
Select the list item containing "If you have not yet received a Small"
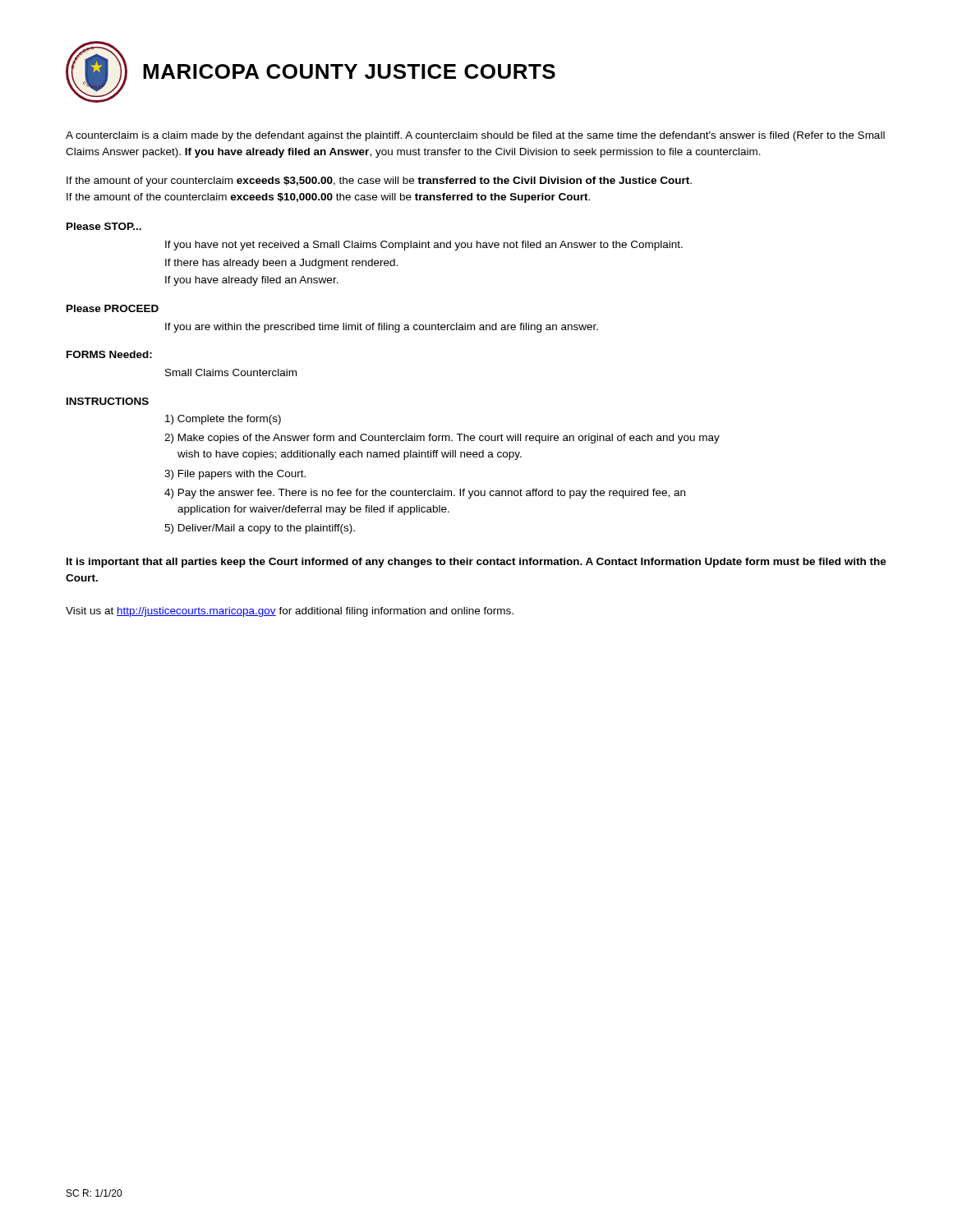pos(424,244)
